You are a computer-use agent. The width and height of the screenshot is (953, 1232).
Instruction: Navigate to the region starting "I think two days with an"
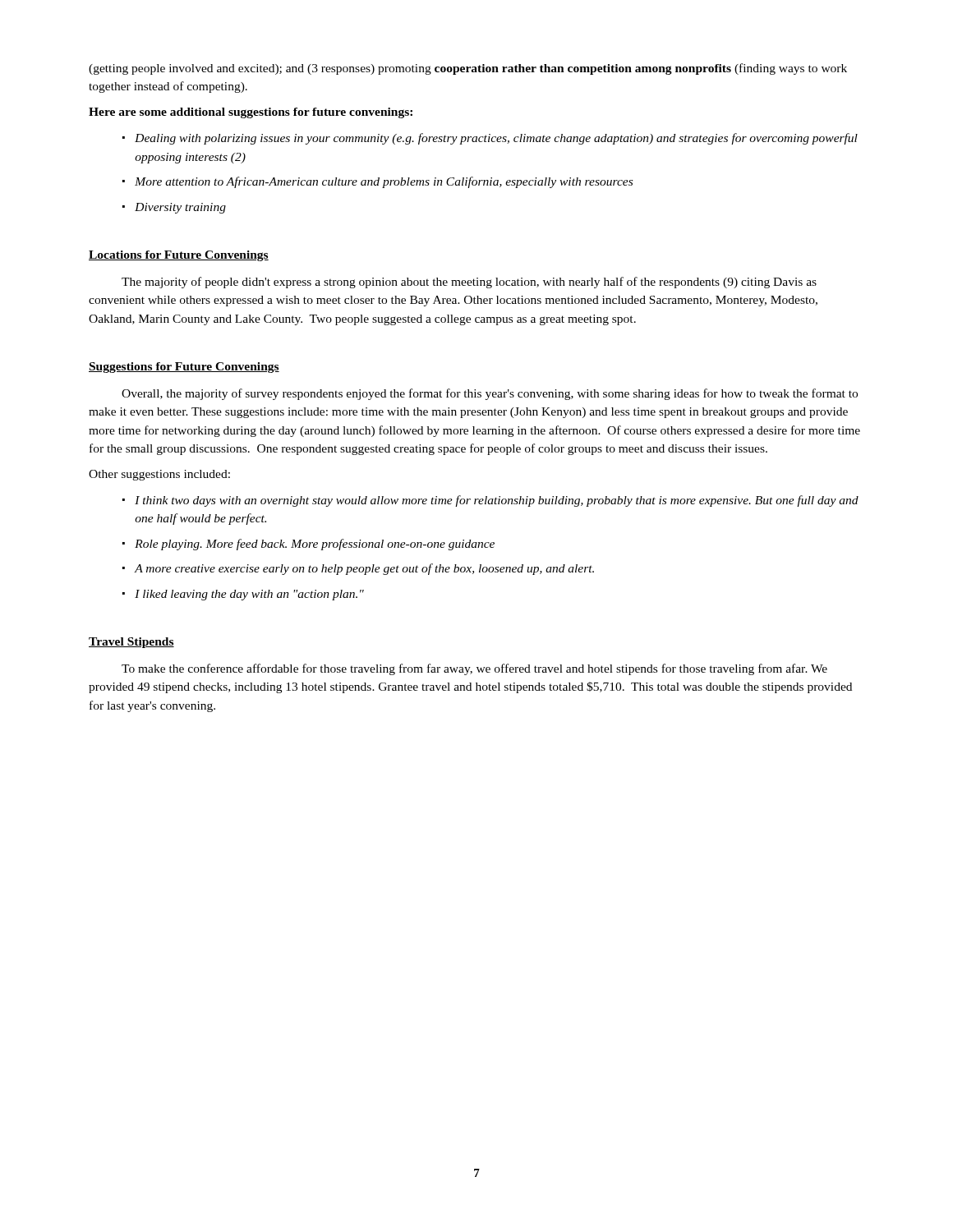tap(500, 510)
